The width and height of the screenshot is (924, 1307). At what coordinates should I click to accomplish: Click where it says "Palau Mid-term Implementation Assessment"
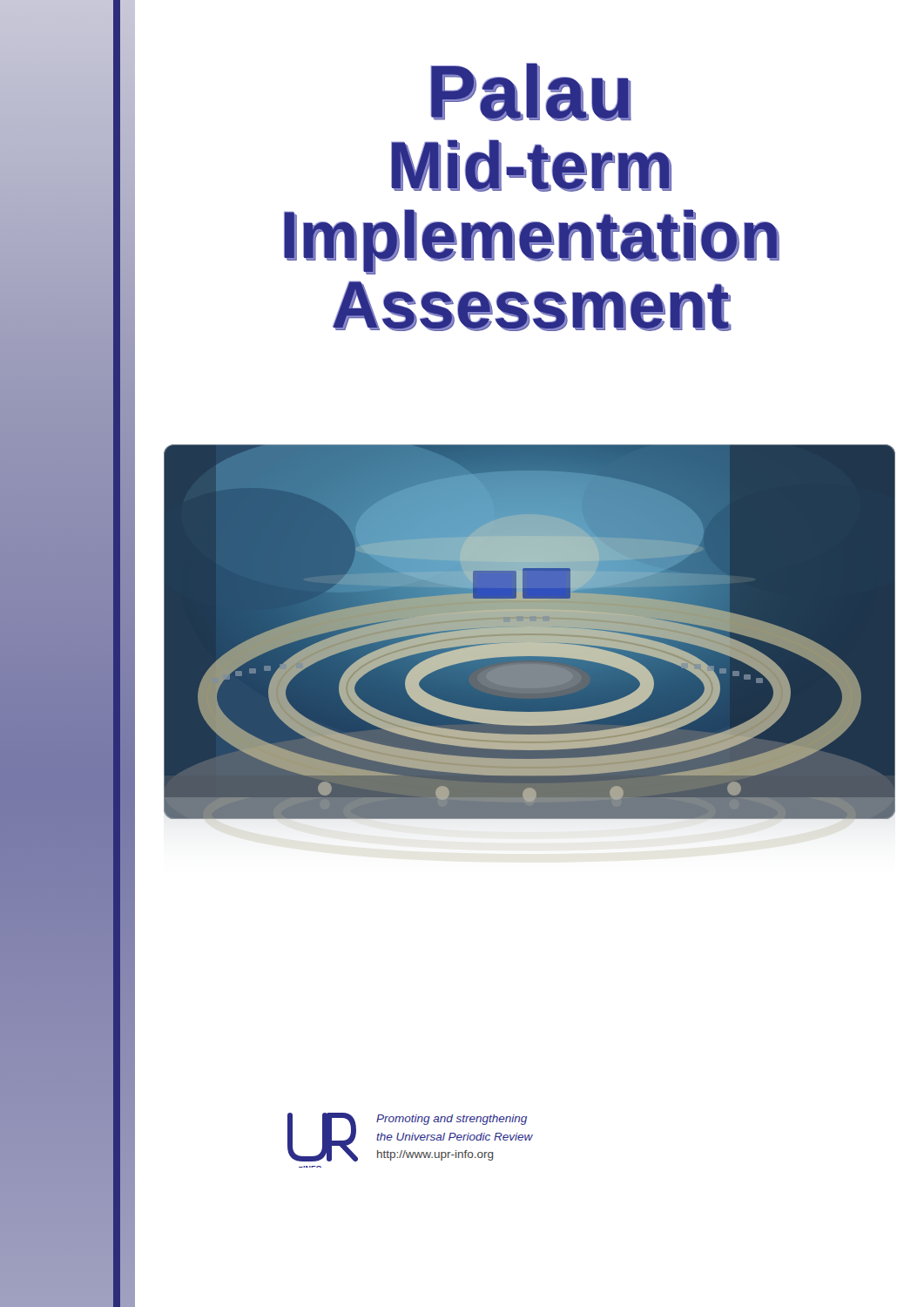tap(531, 196)
